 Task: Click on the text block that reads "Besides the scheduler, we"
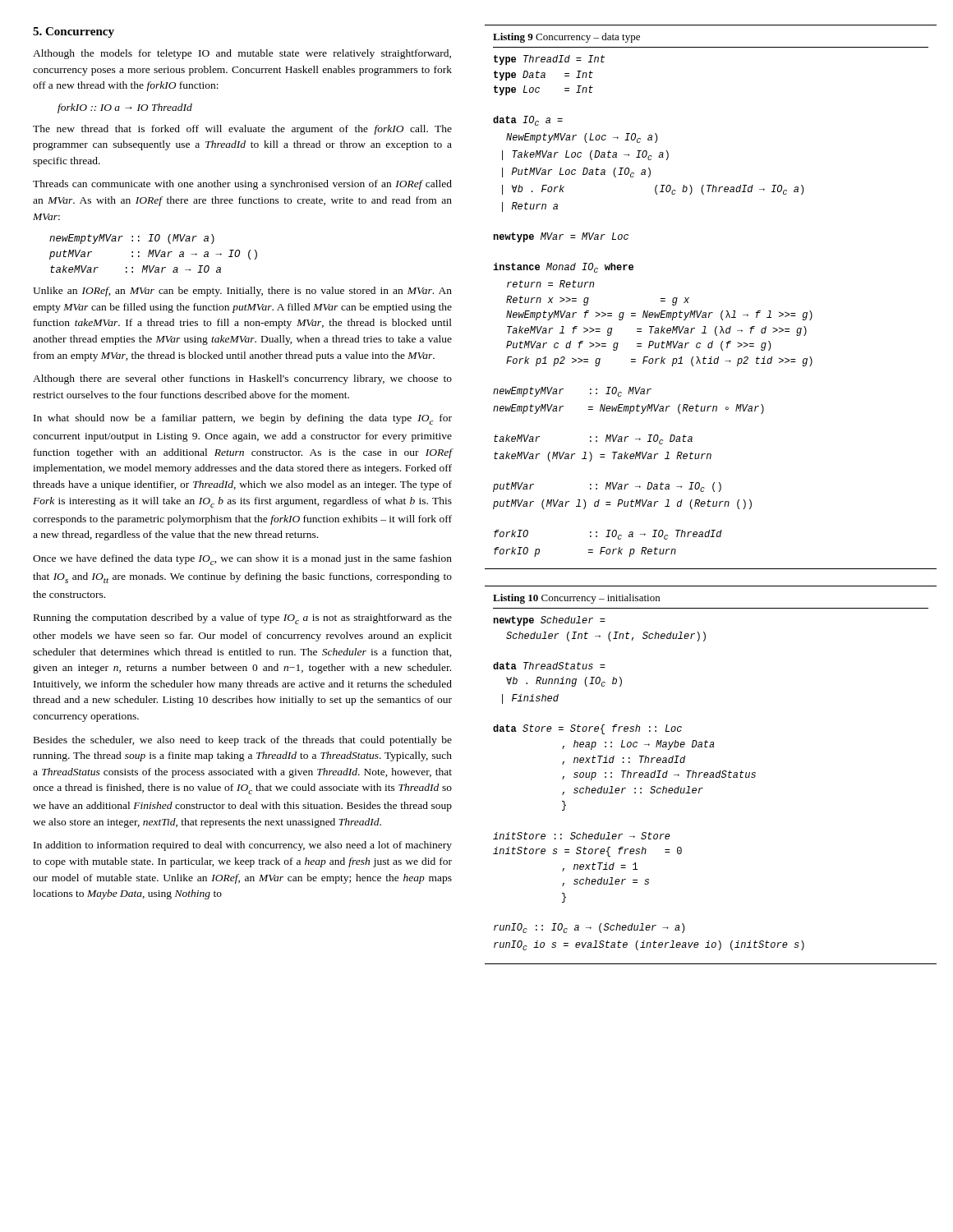click(x=242, y=780)
